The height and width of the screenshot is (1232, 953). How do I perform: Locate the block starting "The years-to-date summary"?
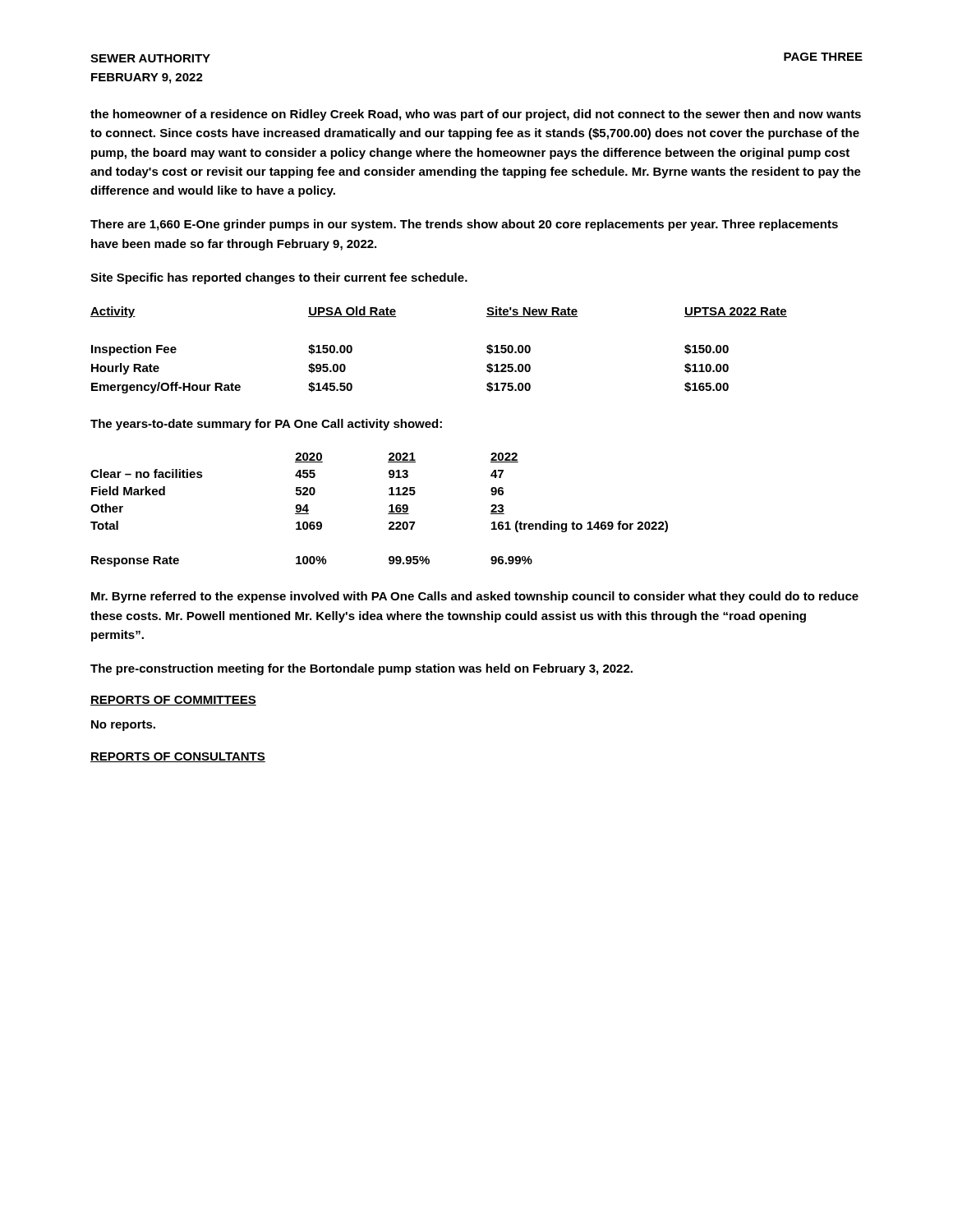[267, 423]
